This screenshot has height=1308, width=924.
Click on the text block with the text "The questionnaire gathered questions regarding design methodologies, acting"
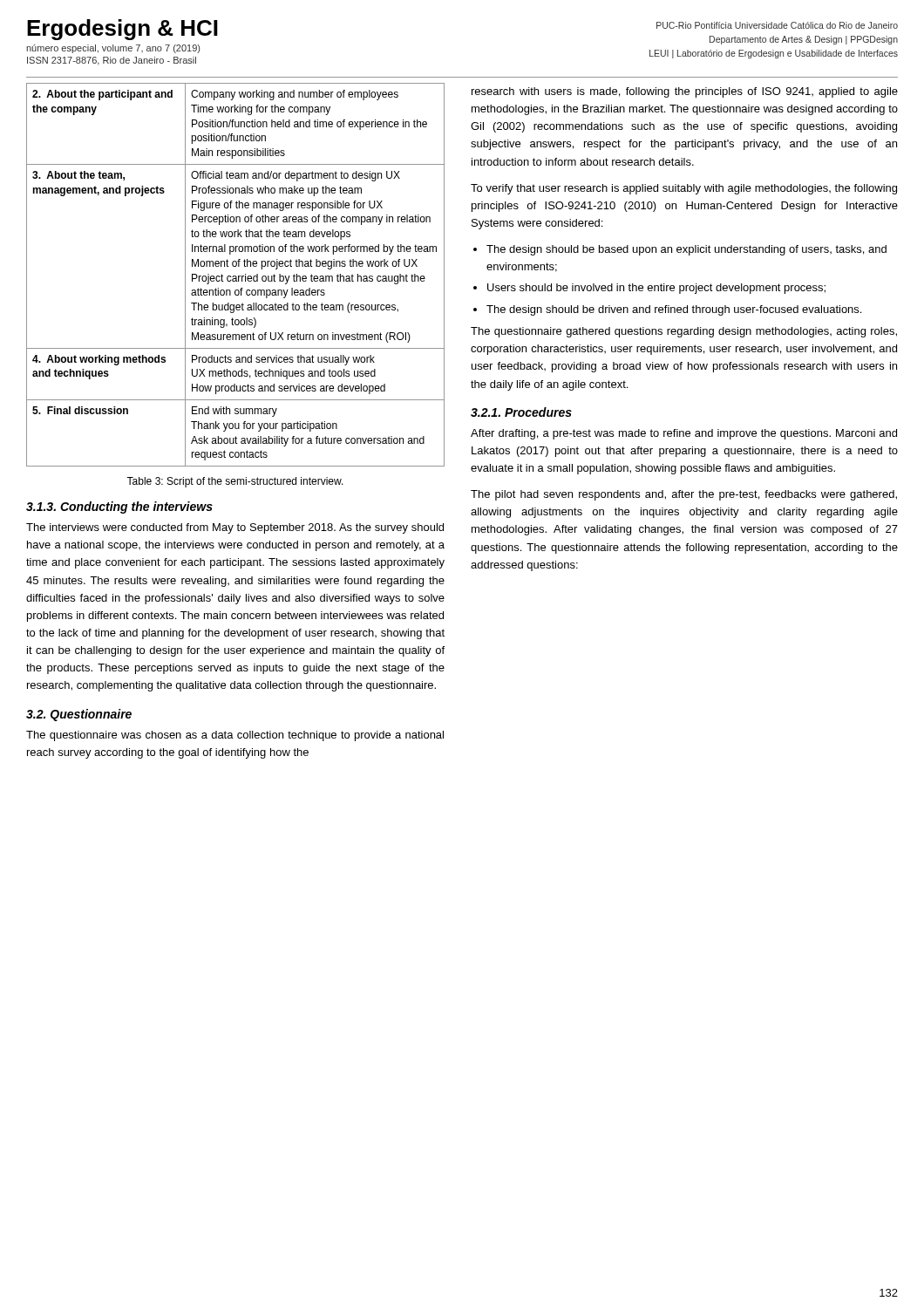[x=684, y=357]
